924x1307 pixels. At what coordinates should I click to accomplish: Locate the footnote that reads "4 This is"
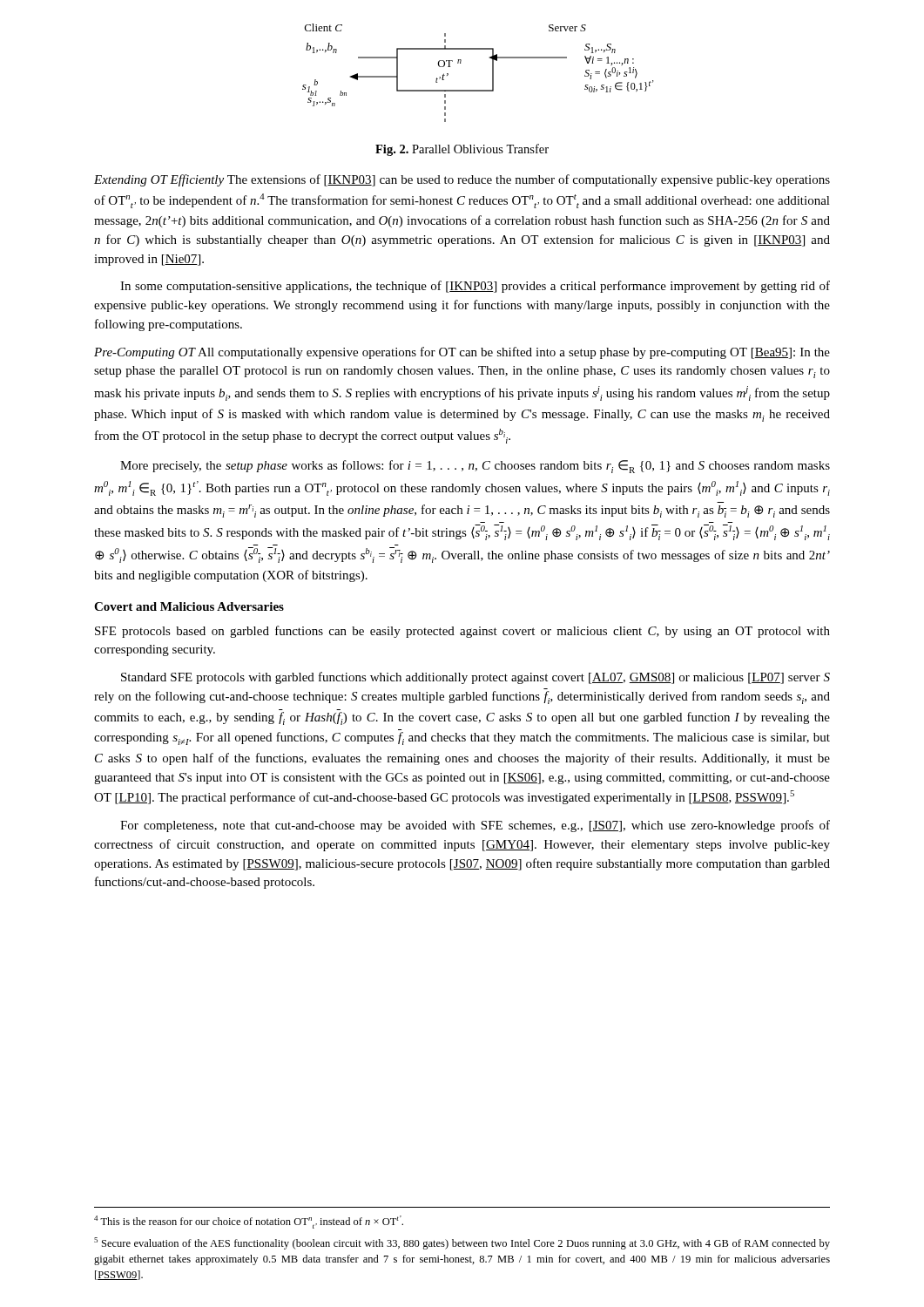point(249,1222)
